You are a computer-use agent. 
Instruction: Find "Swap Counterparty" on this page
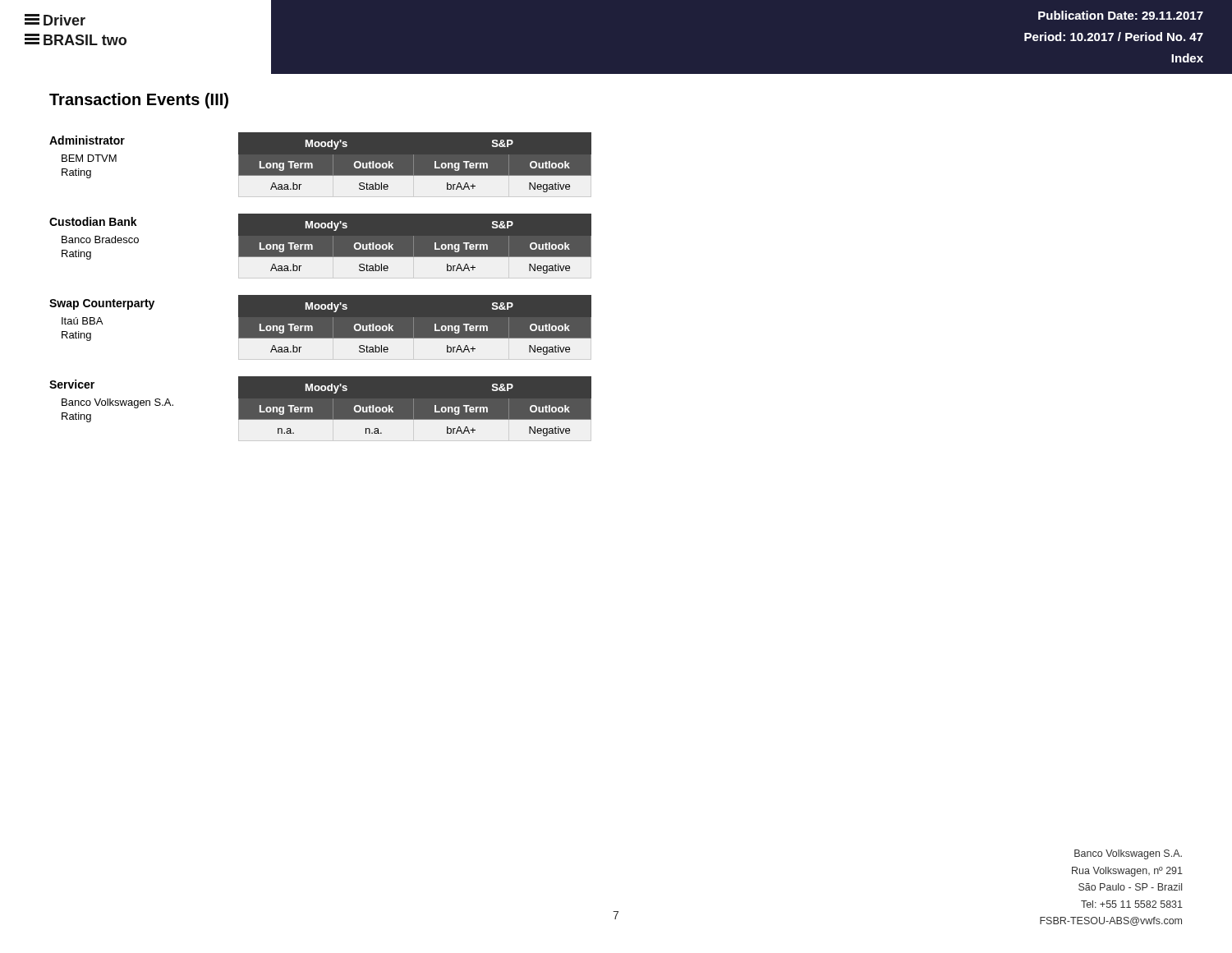click(102, 303)
